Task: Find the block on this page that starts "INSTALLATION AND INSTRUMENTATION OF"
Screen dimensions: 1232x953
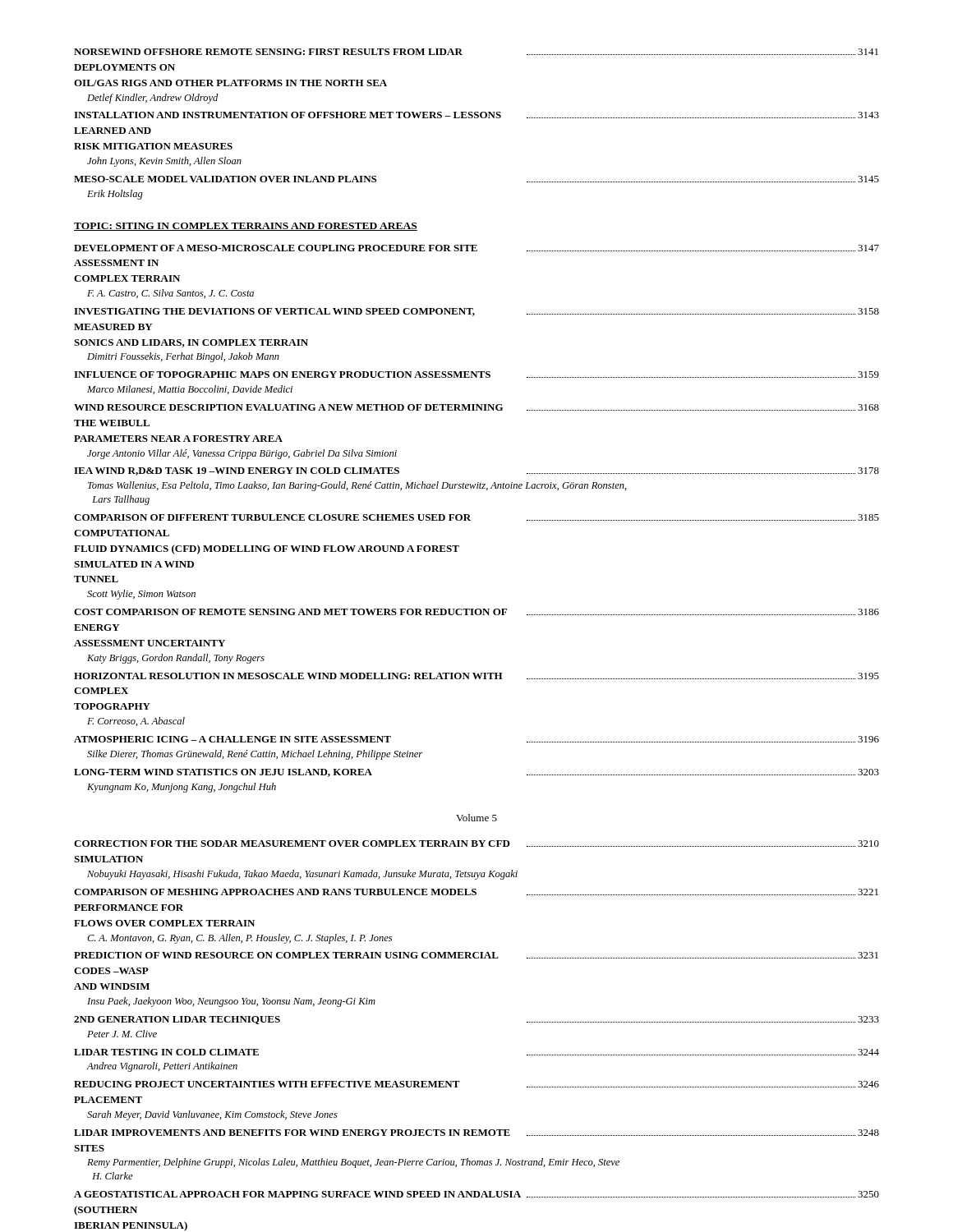Action: (476, 115)
